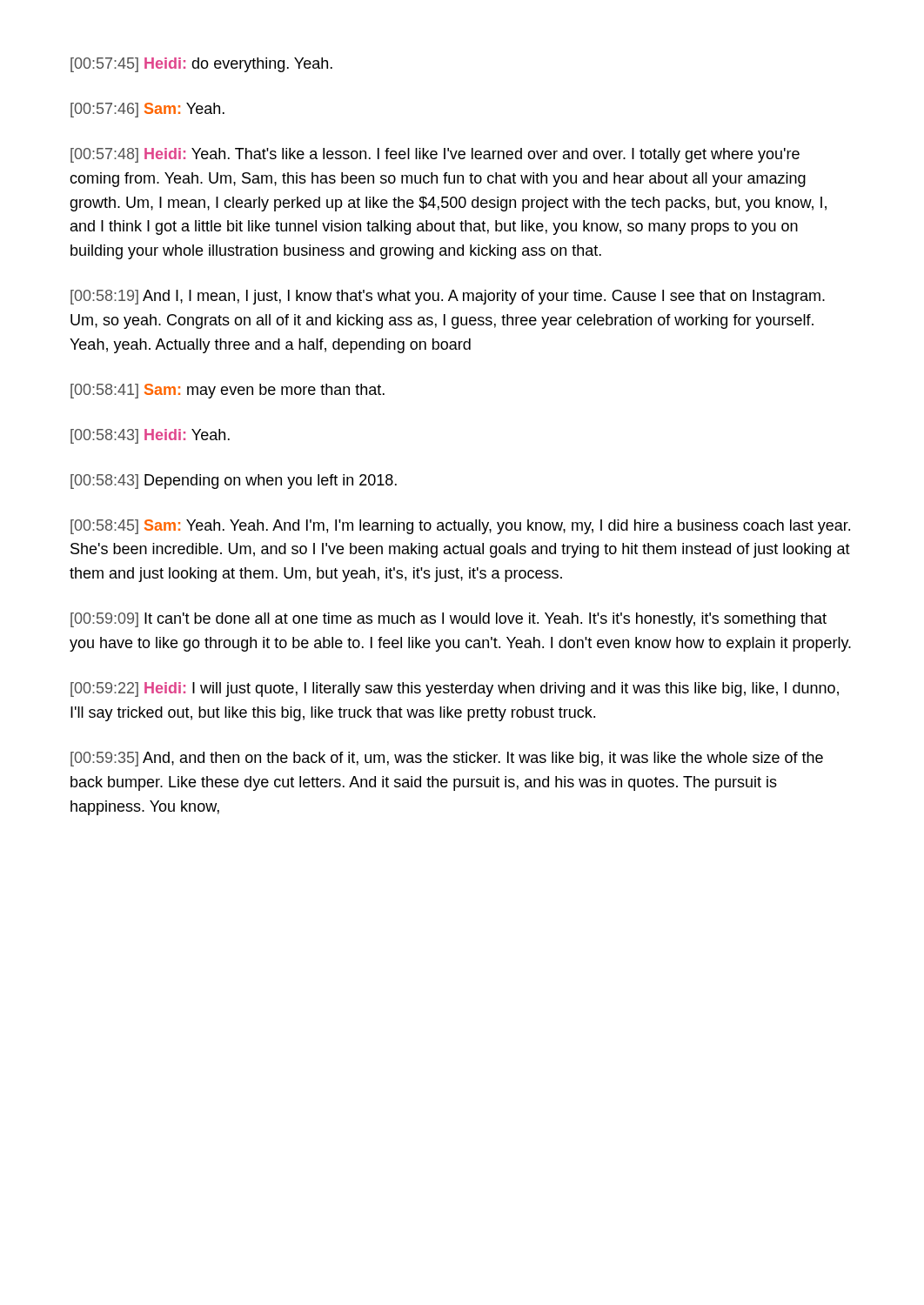Screen dimensions: 1305x924
Task: Select the text that reads "[00:58:43] Heidi: Yeah."
Action: (x=150, y=435)
